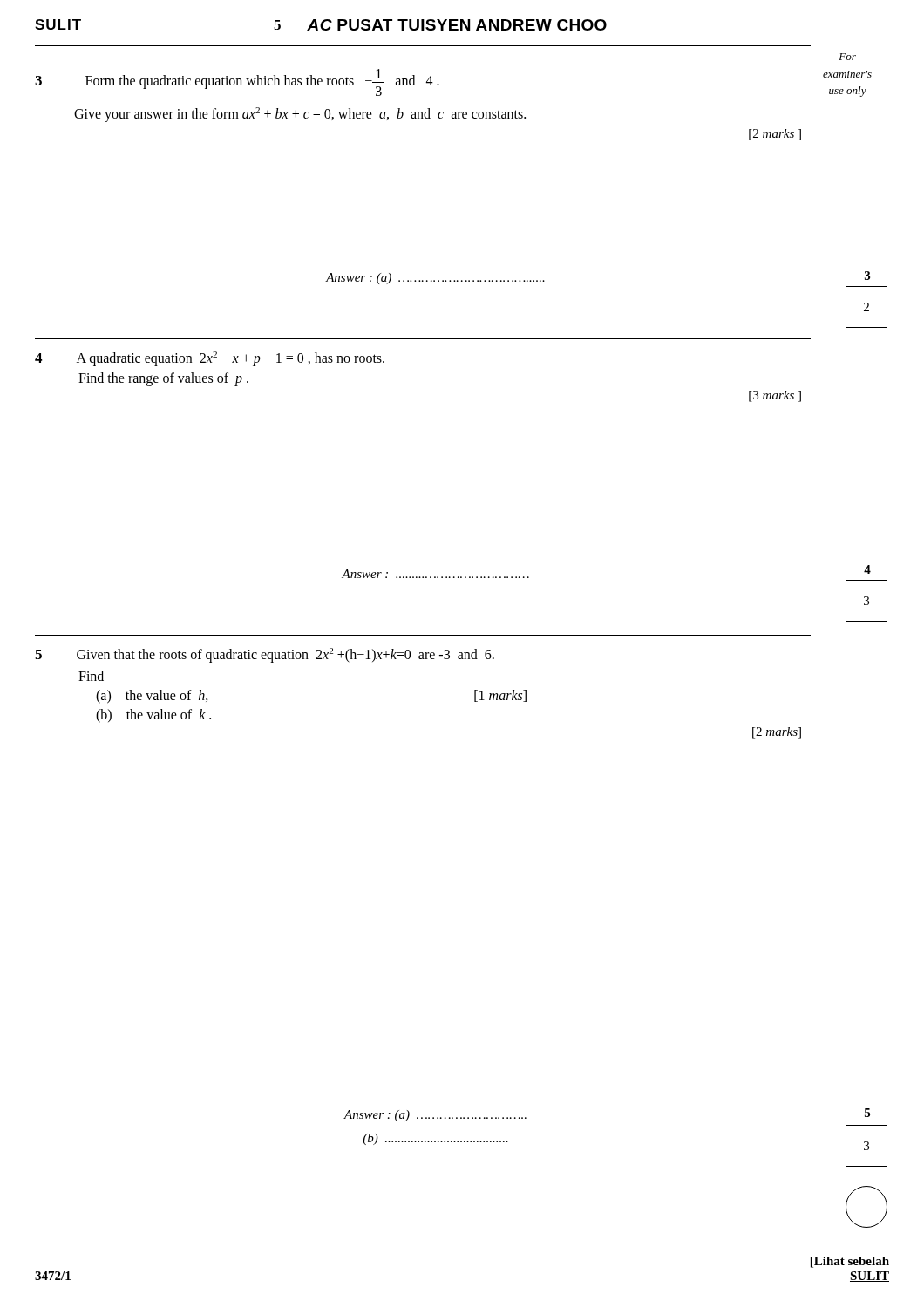Find the region starting "Forexaminer'suse only"

pos(847,73)
